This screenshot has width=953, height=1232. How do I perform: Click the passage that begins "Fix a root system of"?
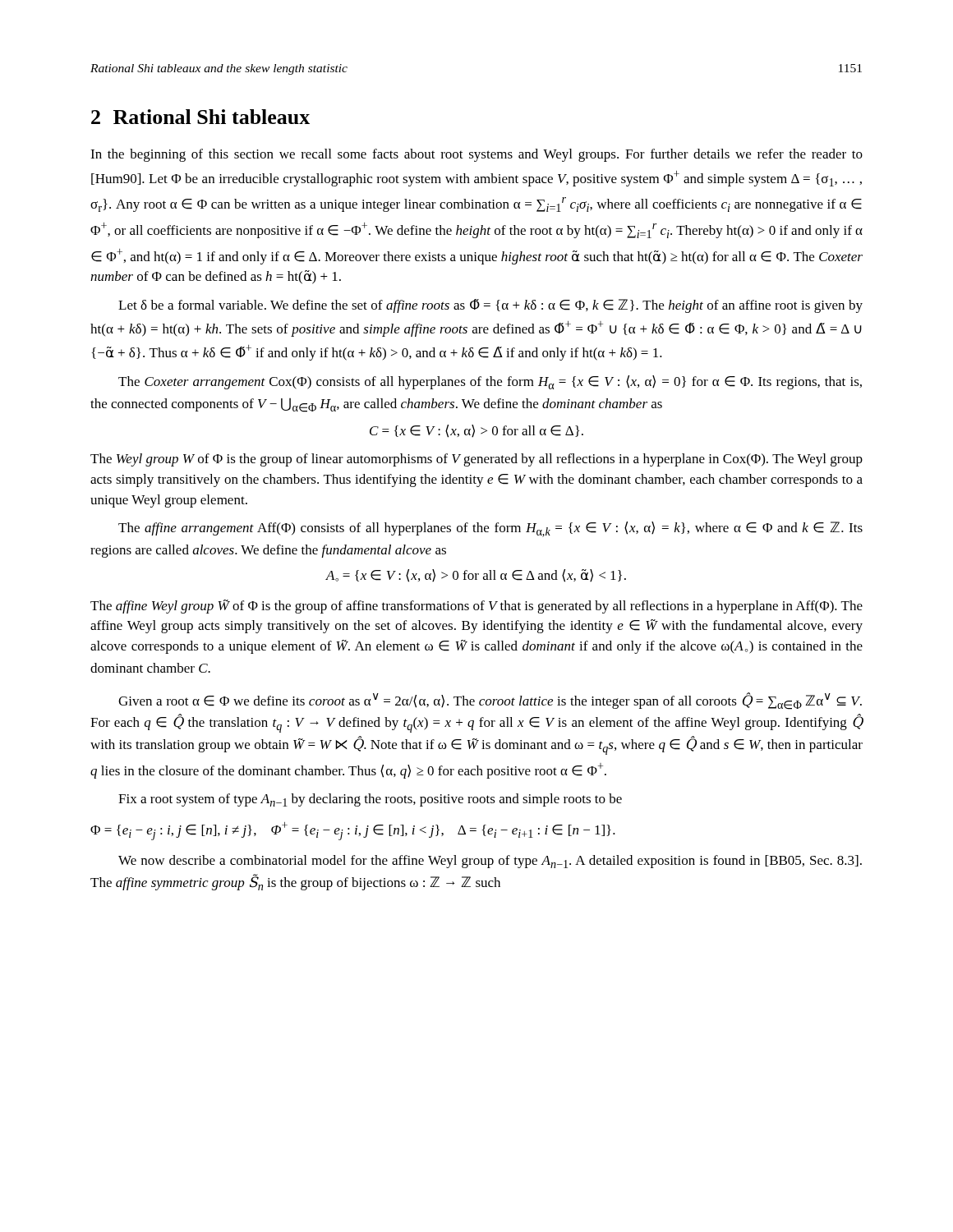point(356,801)
